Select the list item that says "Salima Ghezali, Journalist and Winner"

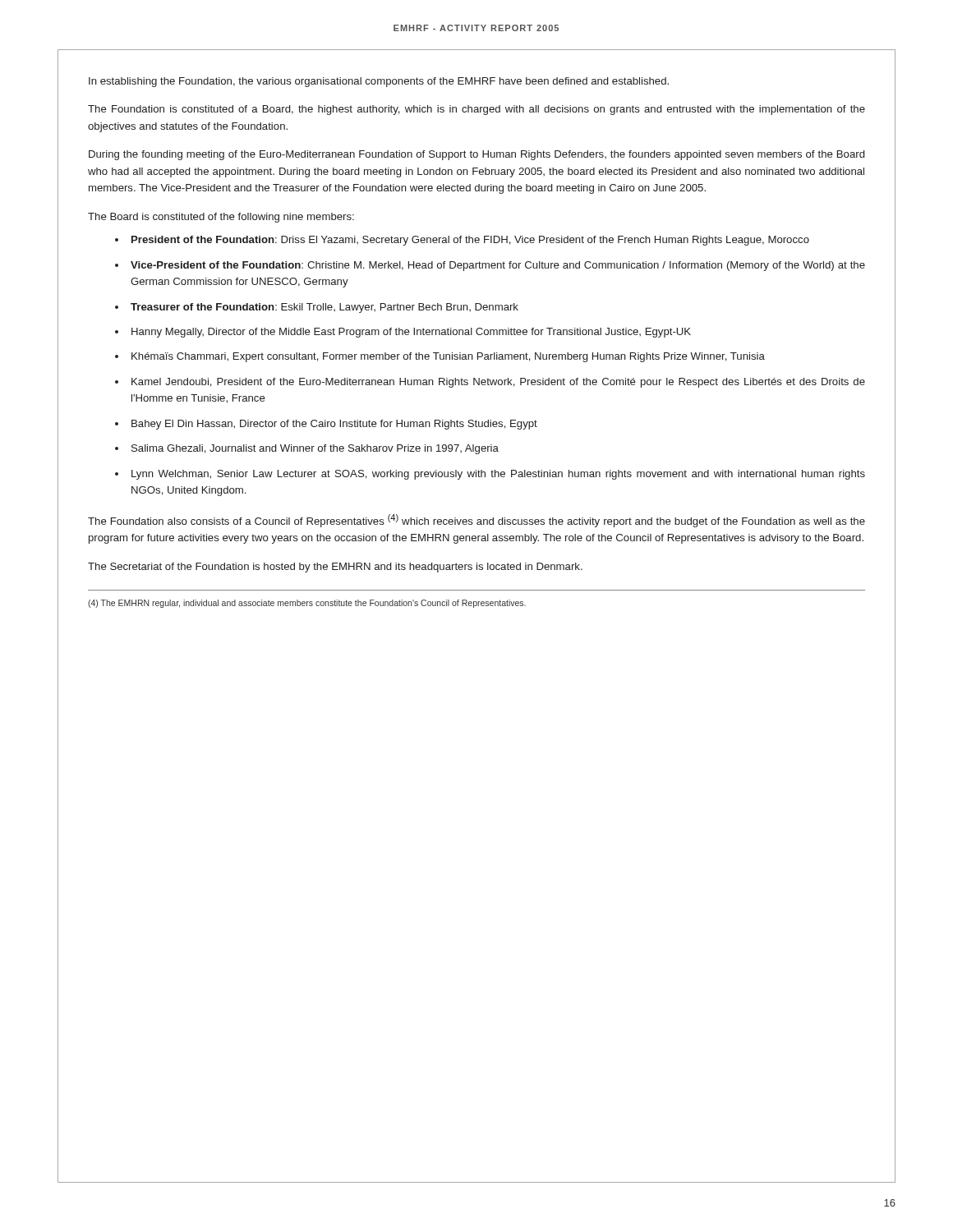click(315, 448)
